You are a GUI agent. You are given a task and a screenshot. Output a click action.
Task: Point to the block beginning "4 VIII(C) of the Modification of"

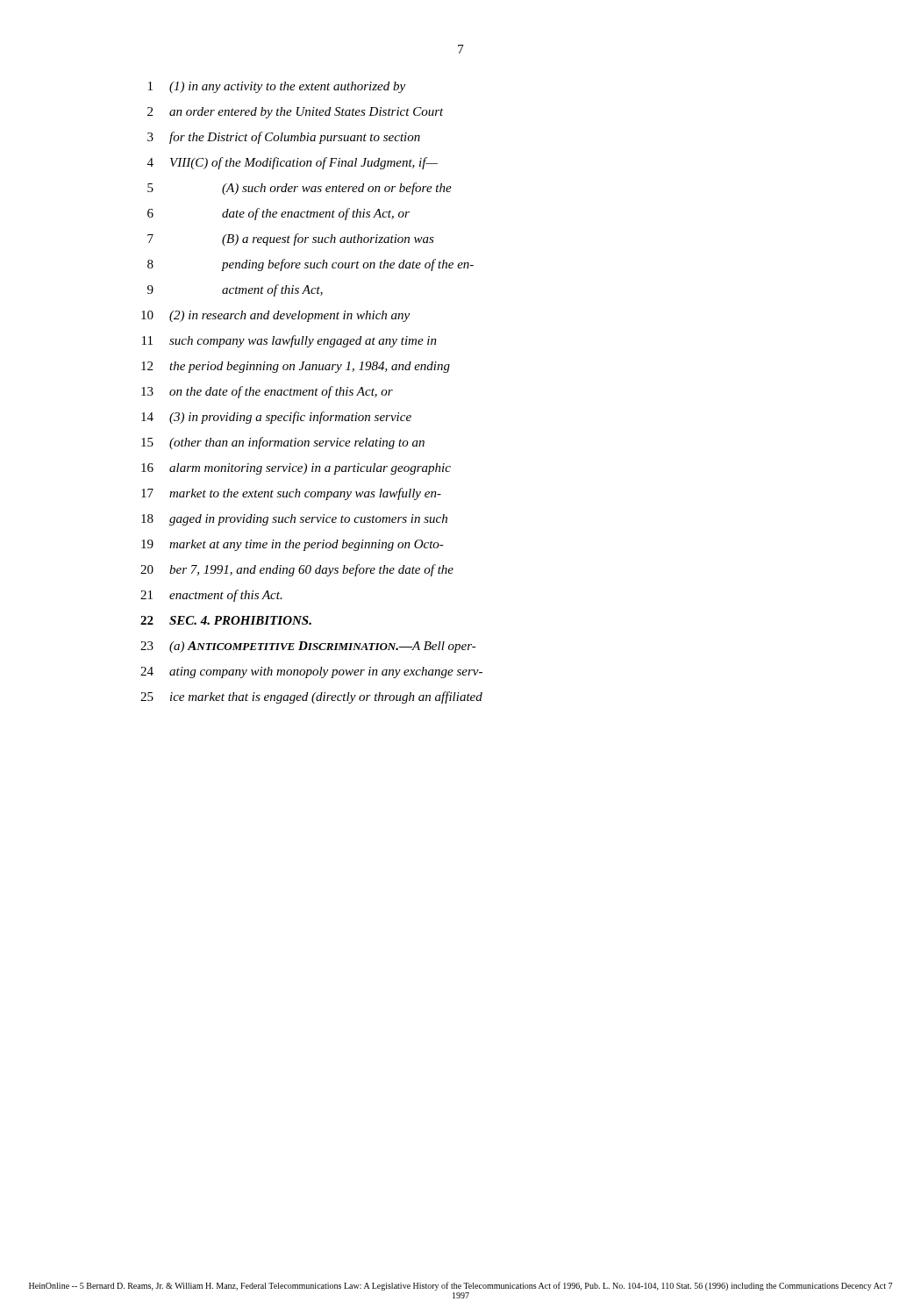(x=293, y=163)
